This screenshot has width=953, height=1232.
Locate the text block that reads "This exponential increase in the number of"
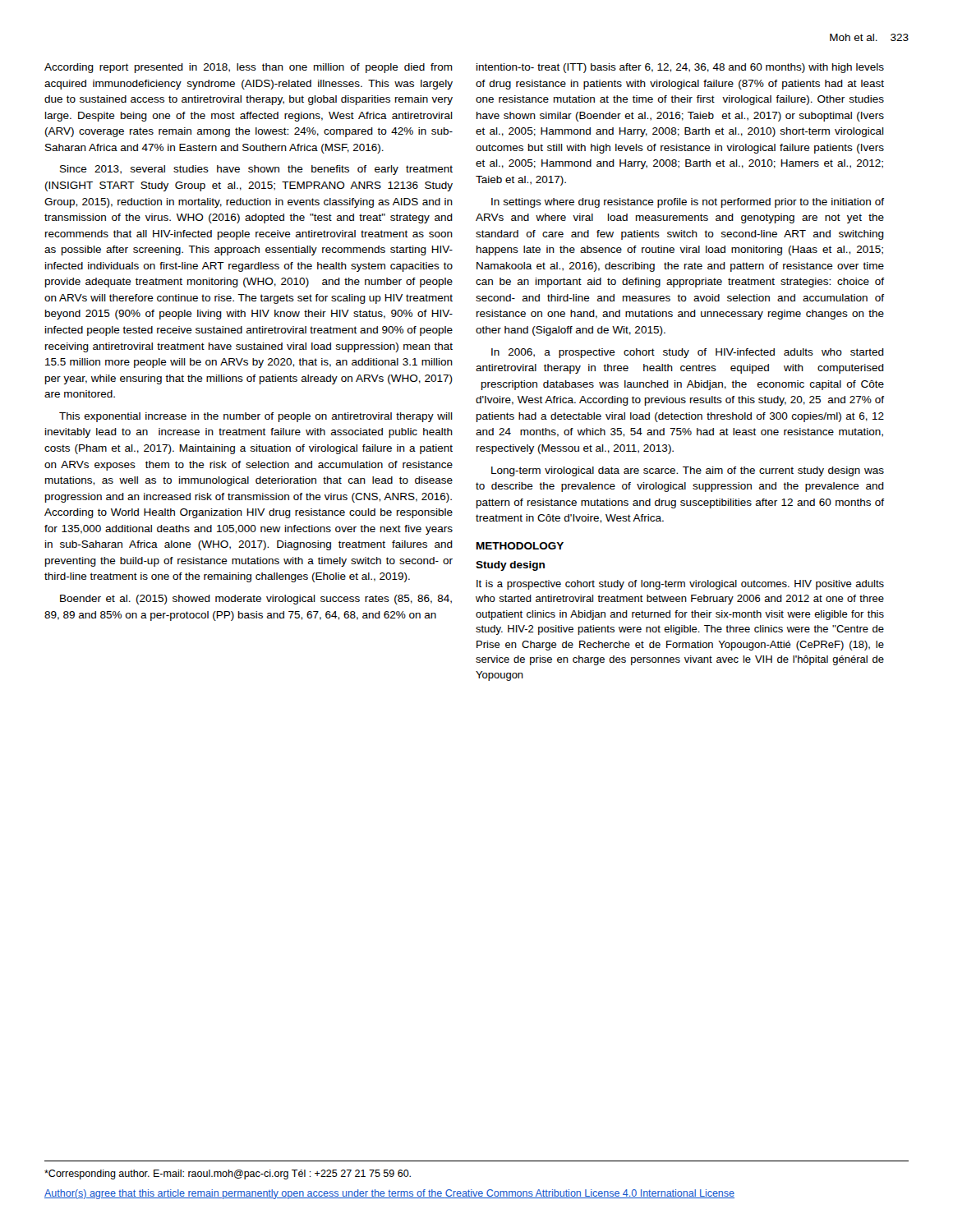(x=249, y=496)
